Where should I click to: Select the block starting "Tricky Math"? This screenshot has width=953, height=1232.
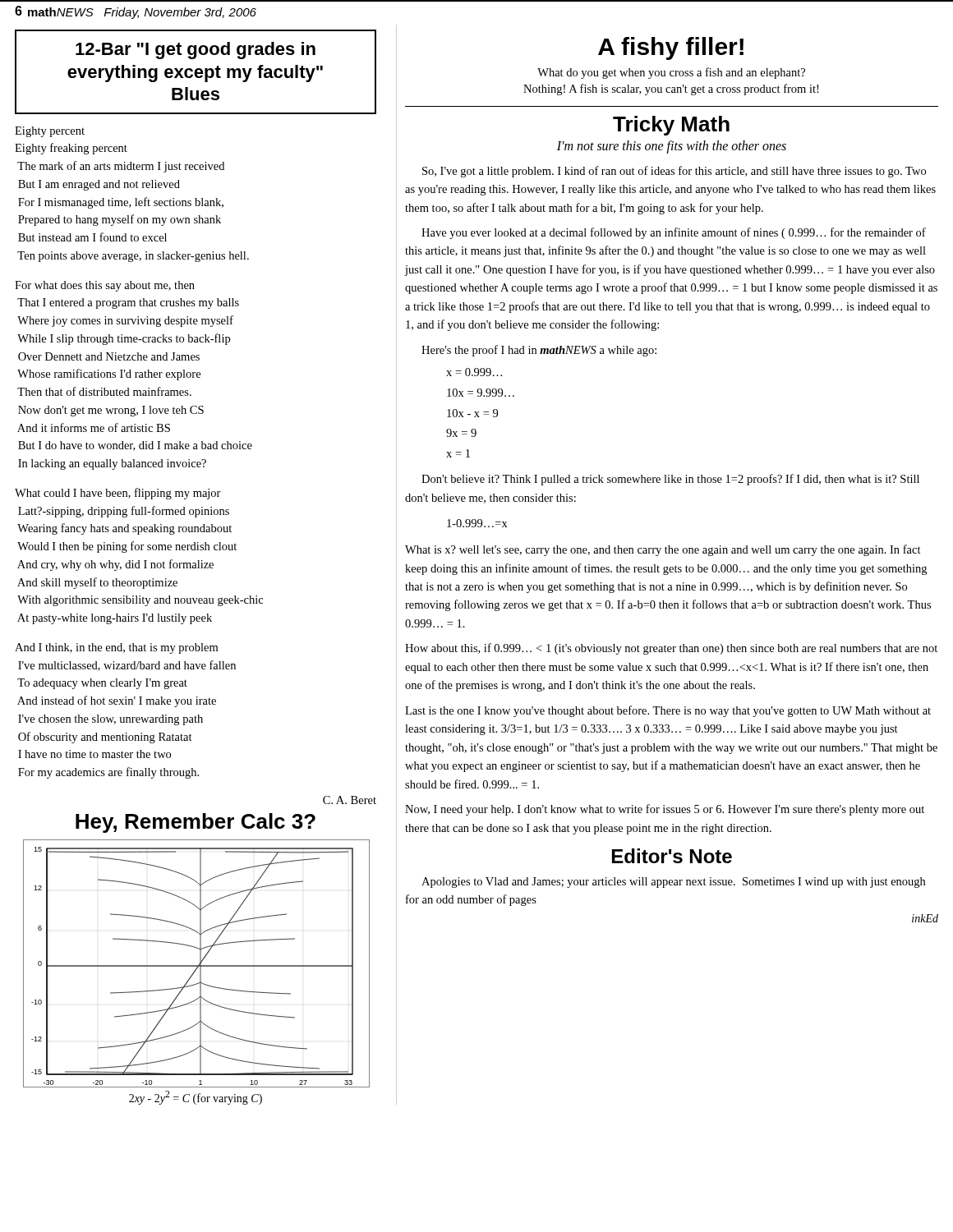(x=672, y=124)
